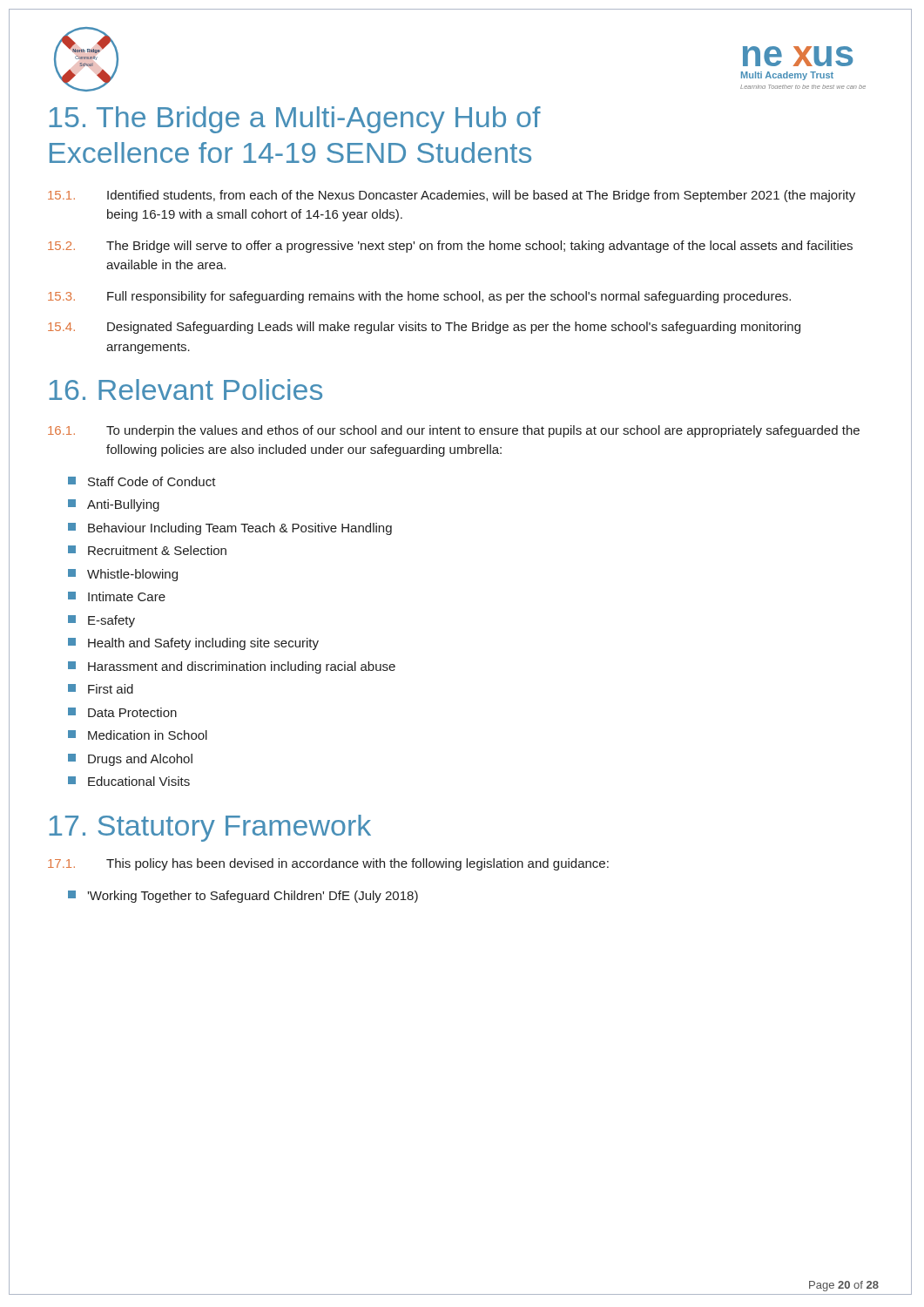This screenshot has width=924, height=1307.
Task: Click on the element starting "1. Identified students, from each"
Action: pyautogui.click(x=460, y=205)
